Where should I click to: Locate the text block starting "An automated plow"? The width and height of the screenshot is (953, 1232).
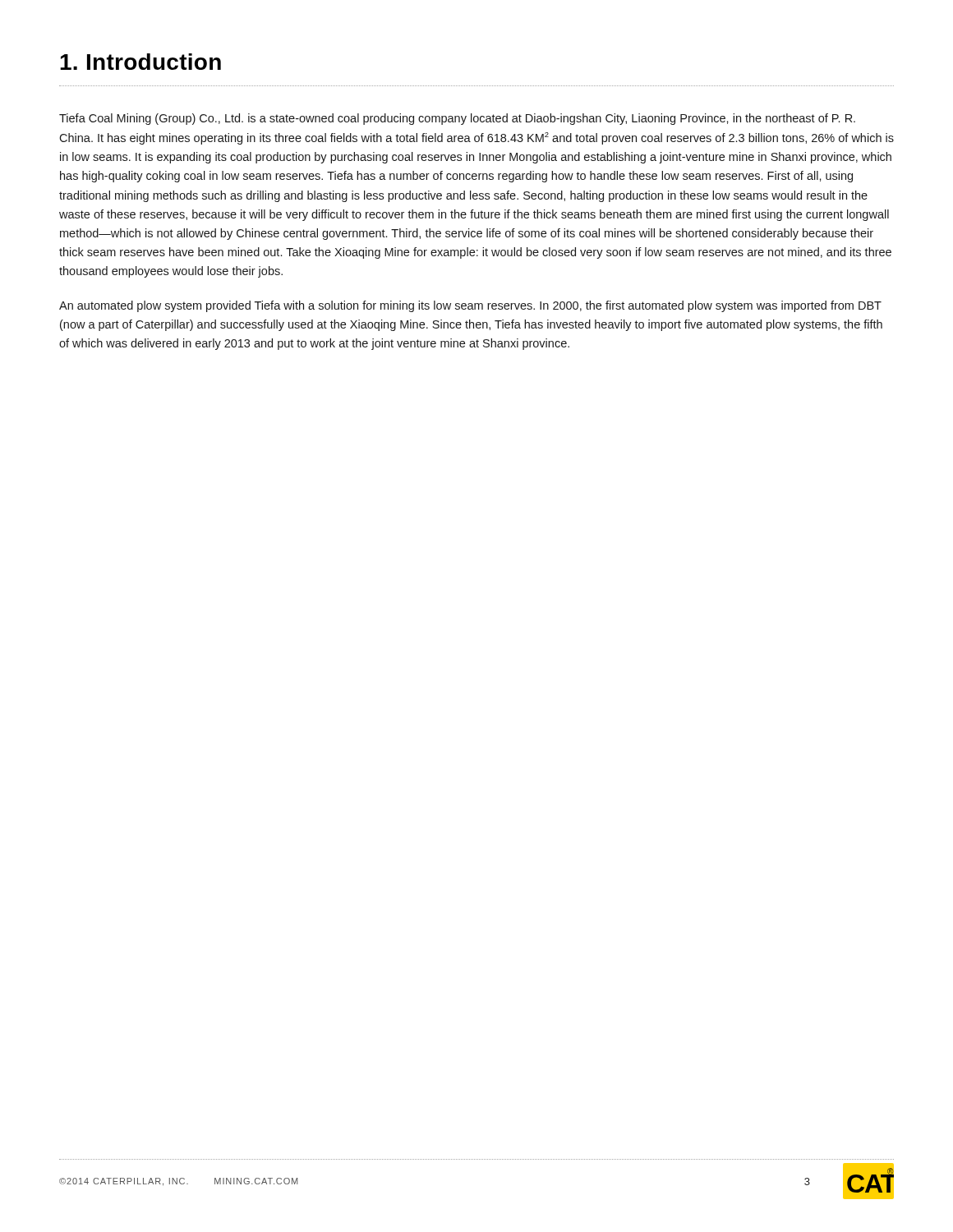click(x=471, y=324)
